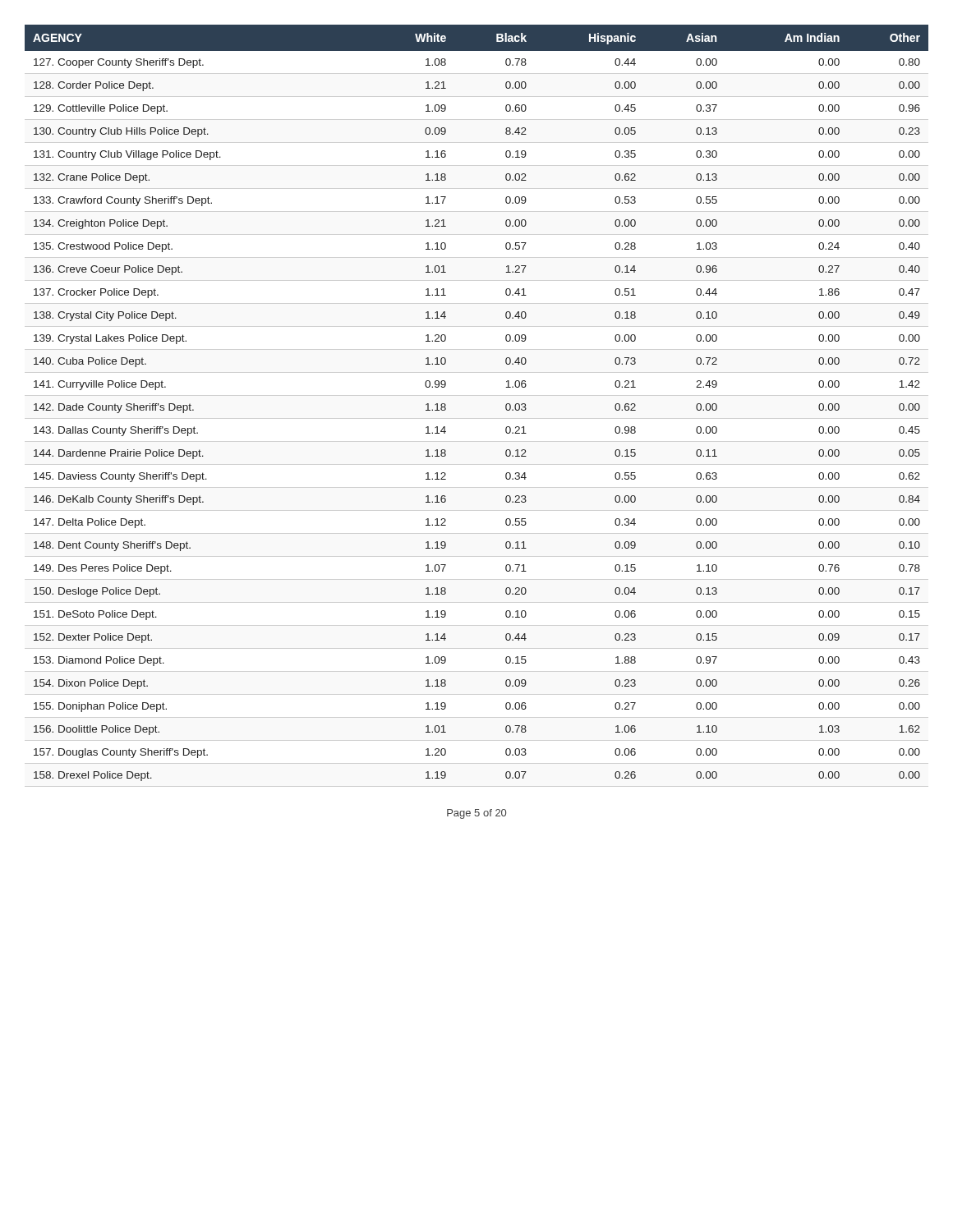The height and width of the screenshot is (1232, 953).
Task: Click on the table containing "142. Dade County Sheriff's"
Action: click(476, 406)
